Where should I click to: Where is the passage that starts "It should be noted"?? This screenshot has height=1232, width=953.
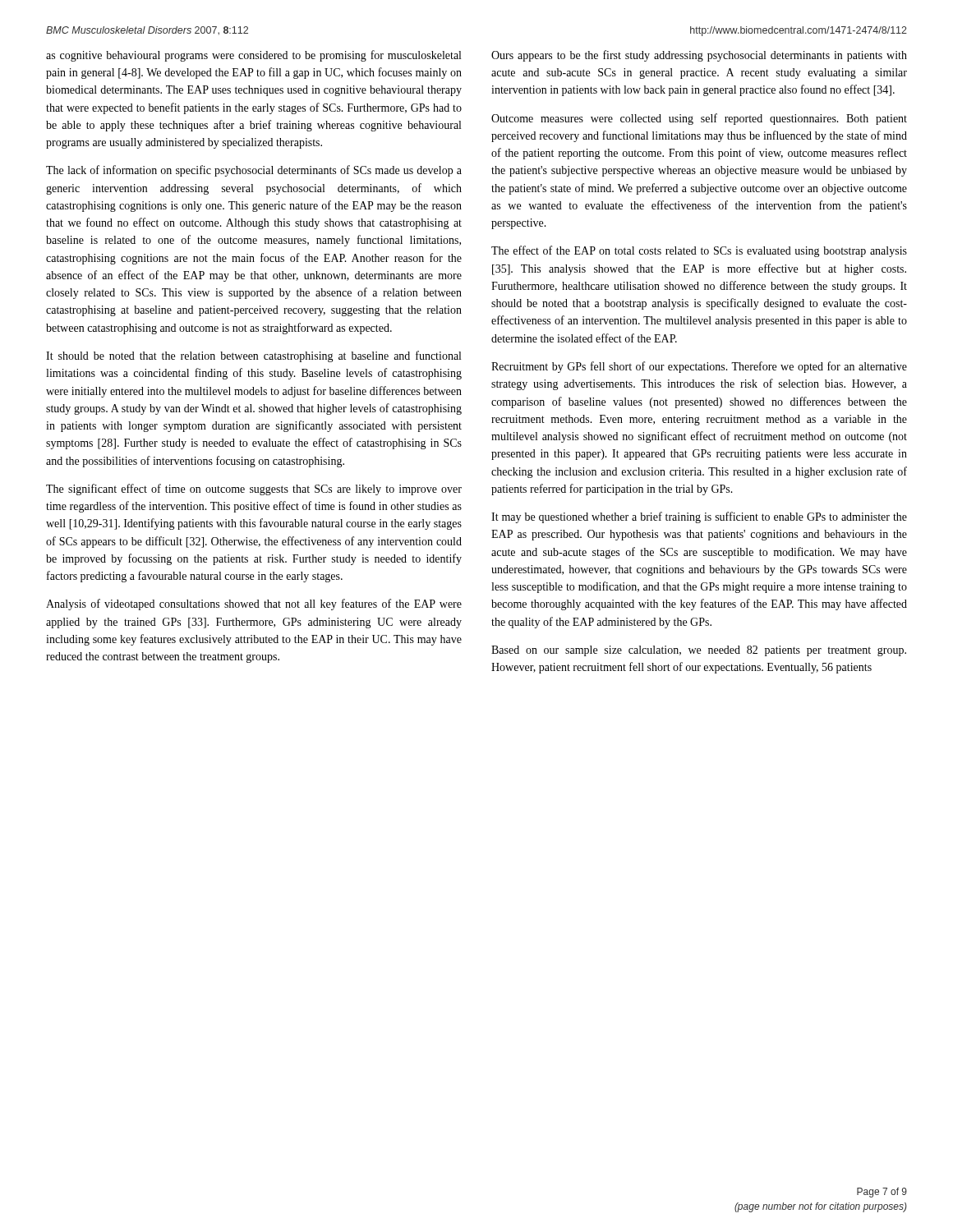coord(254,409)
